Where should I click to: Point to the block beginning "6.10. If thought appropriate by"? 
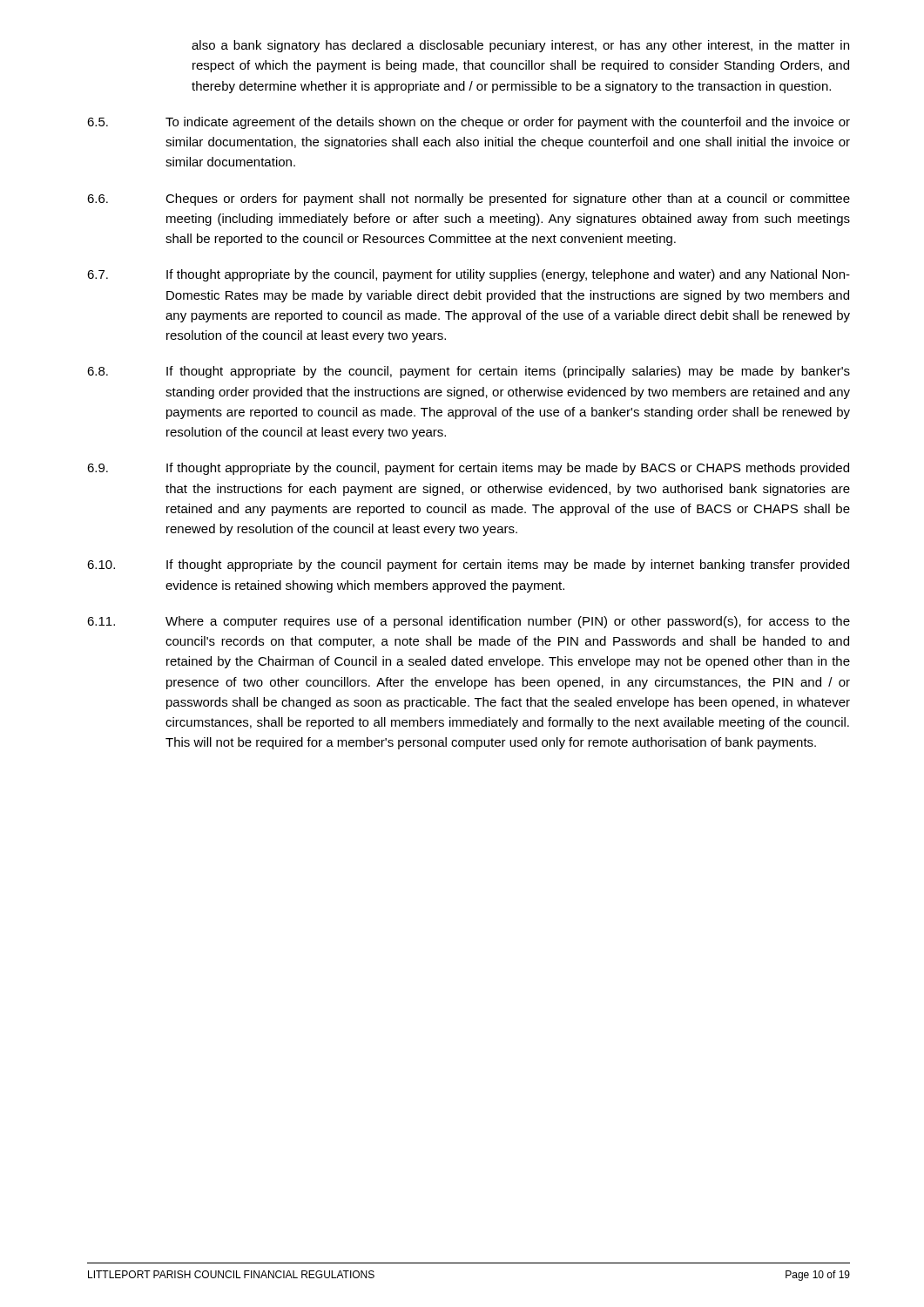[469, 575]
